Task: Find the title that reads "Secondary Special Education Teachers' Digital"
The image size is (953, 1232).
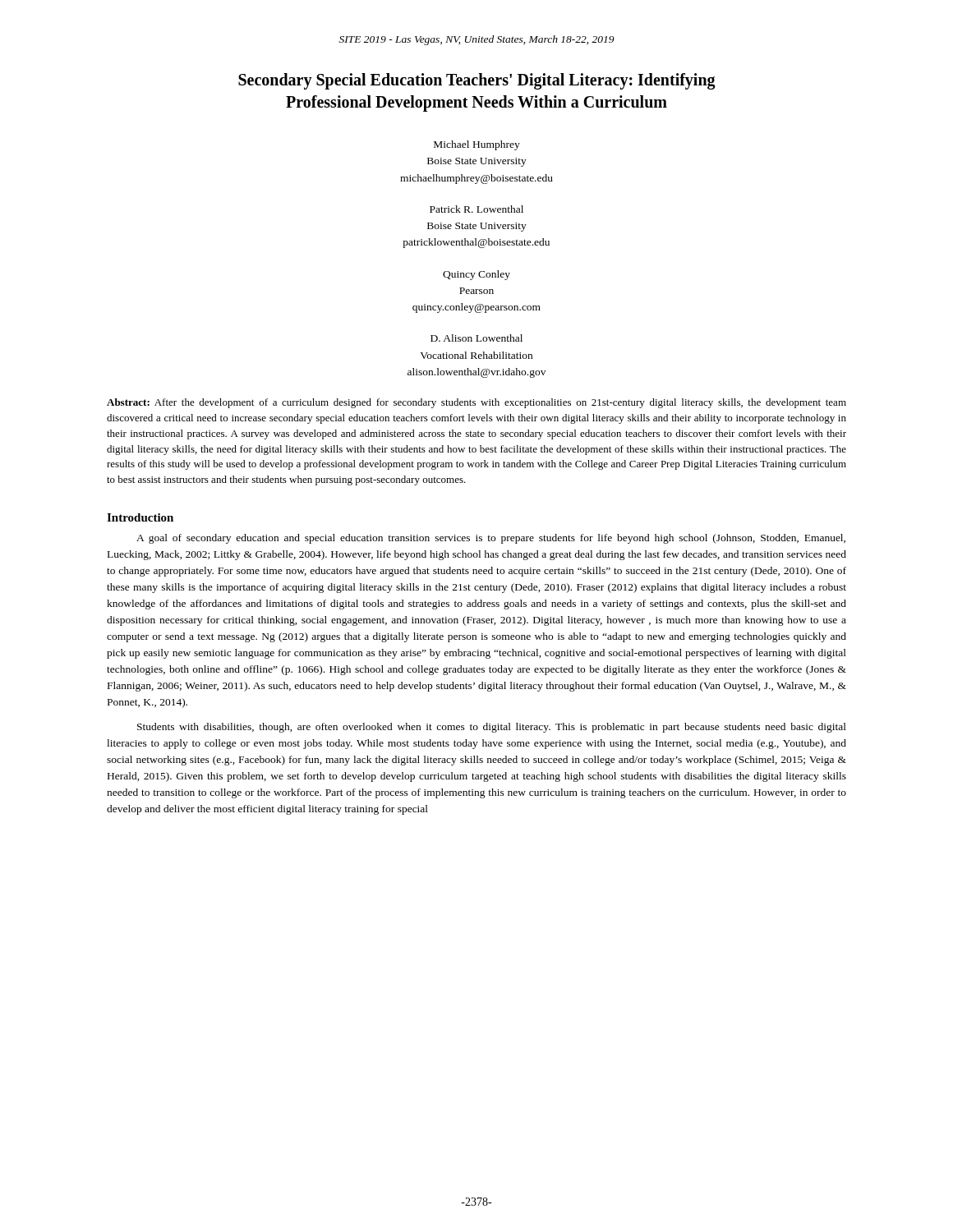Action: tap(476, 91)
